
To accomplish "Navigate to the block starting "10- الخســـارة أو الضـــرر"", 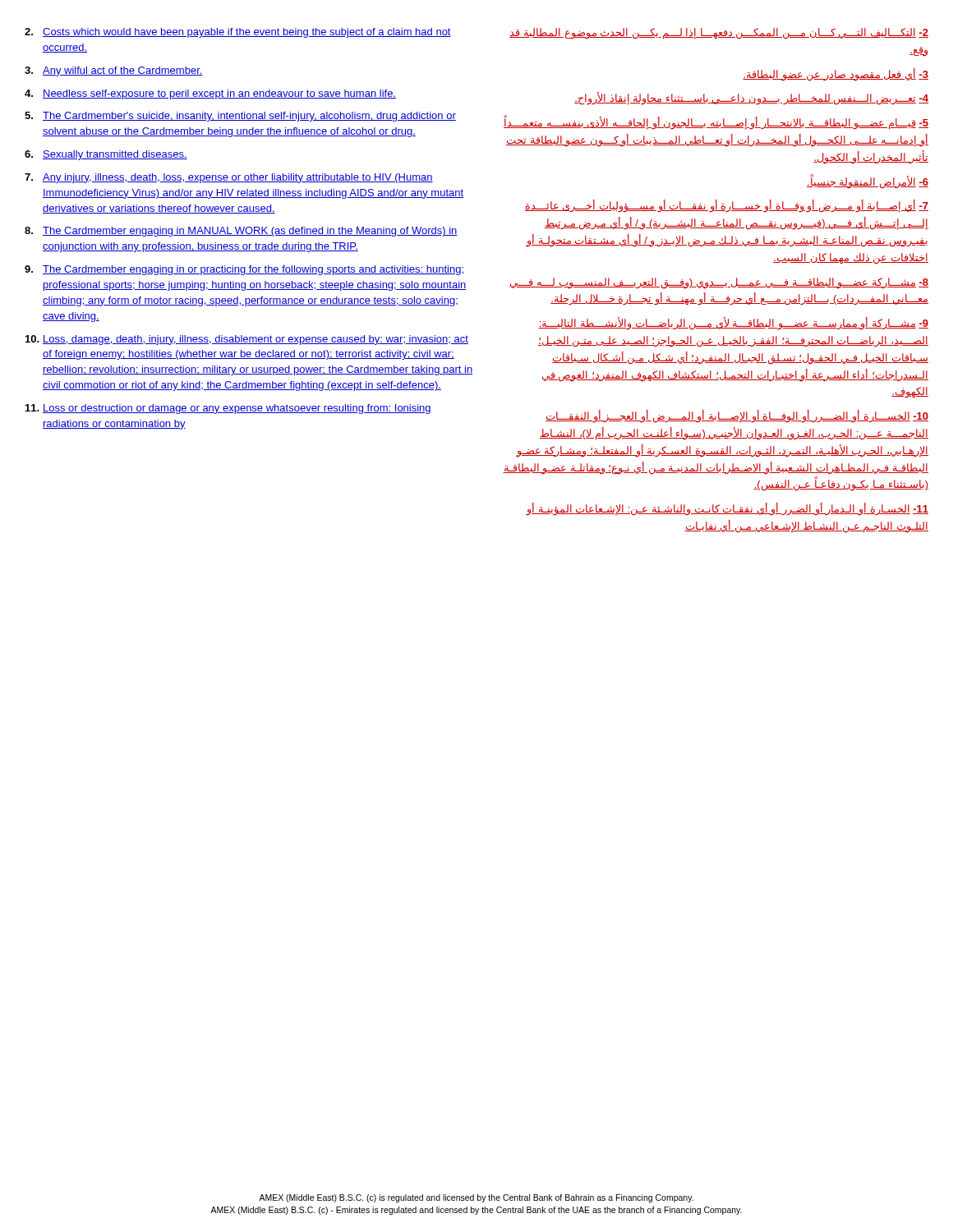I will [716, 450].
